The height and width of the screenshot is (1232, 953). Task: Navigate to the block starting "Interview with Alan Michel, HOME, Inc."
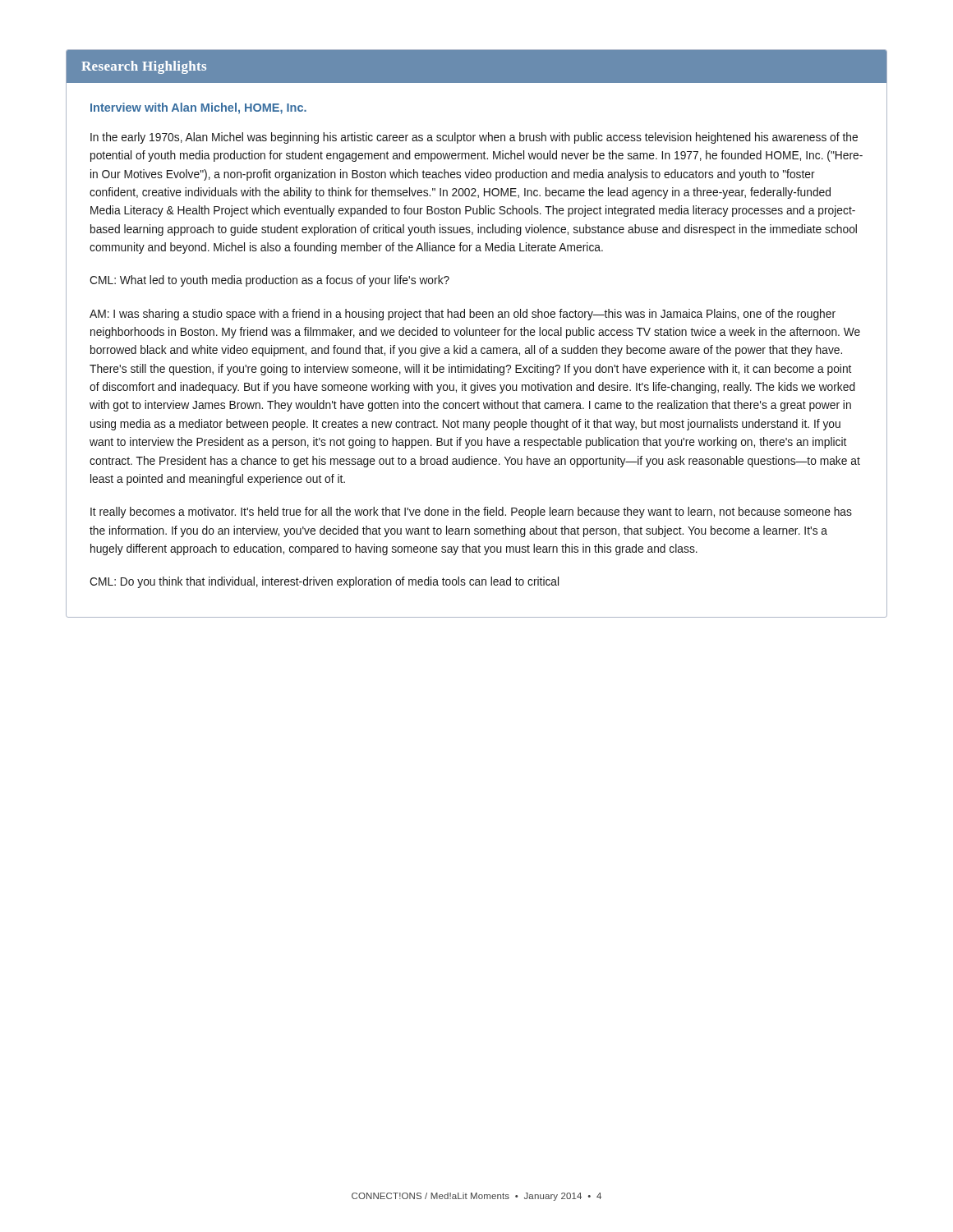pos(198,108)
